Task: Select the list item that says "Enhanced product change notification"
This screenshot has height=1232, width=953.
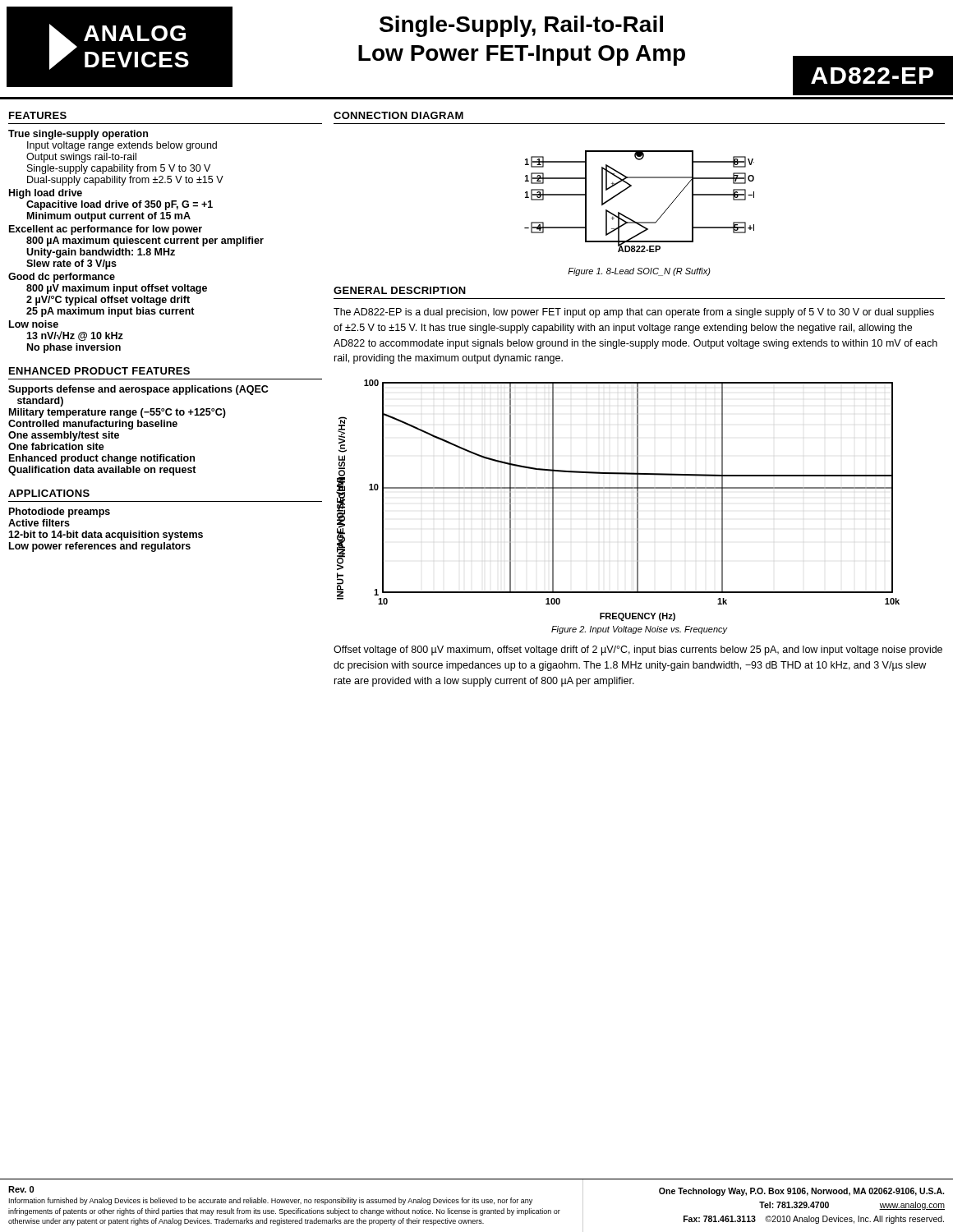Action: click(102, 458)
